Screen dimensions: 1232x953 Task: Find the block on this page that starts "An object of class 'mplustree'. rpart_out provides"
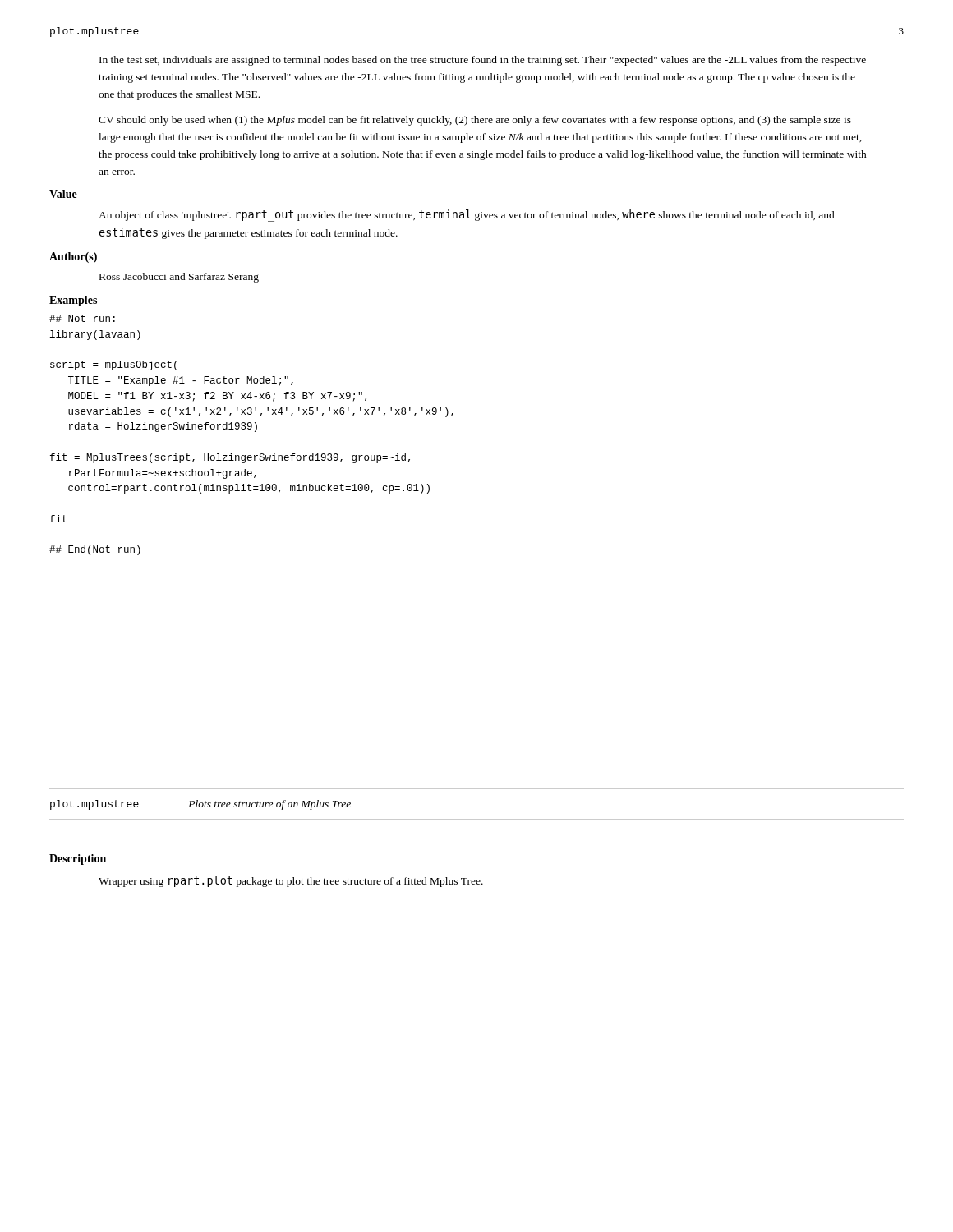coord(466,224)
